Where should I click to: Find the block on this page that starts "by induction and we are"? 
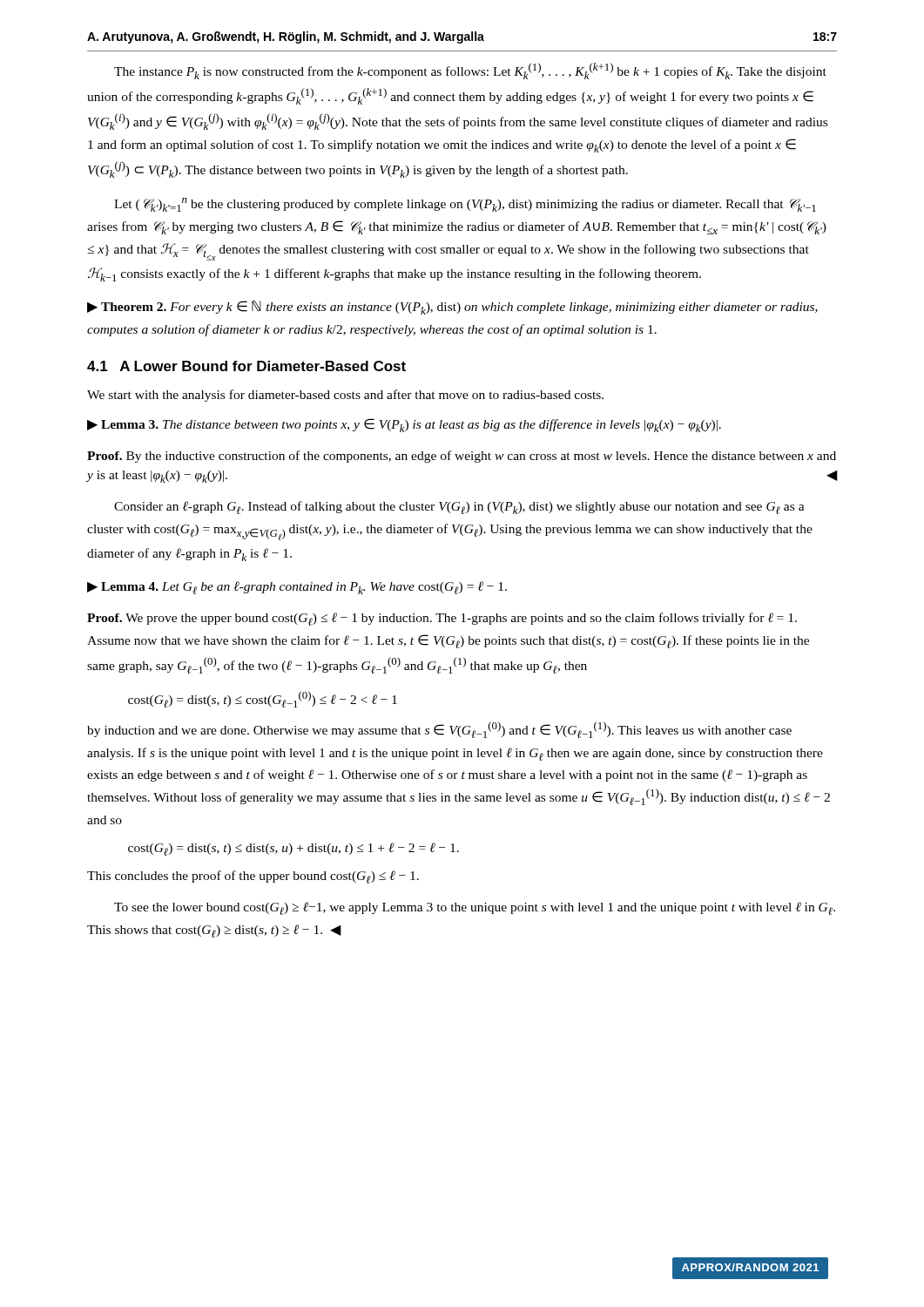(x=462, y=774)
